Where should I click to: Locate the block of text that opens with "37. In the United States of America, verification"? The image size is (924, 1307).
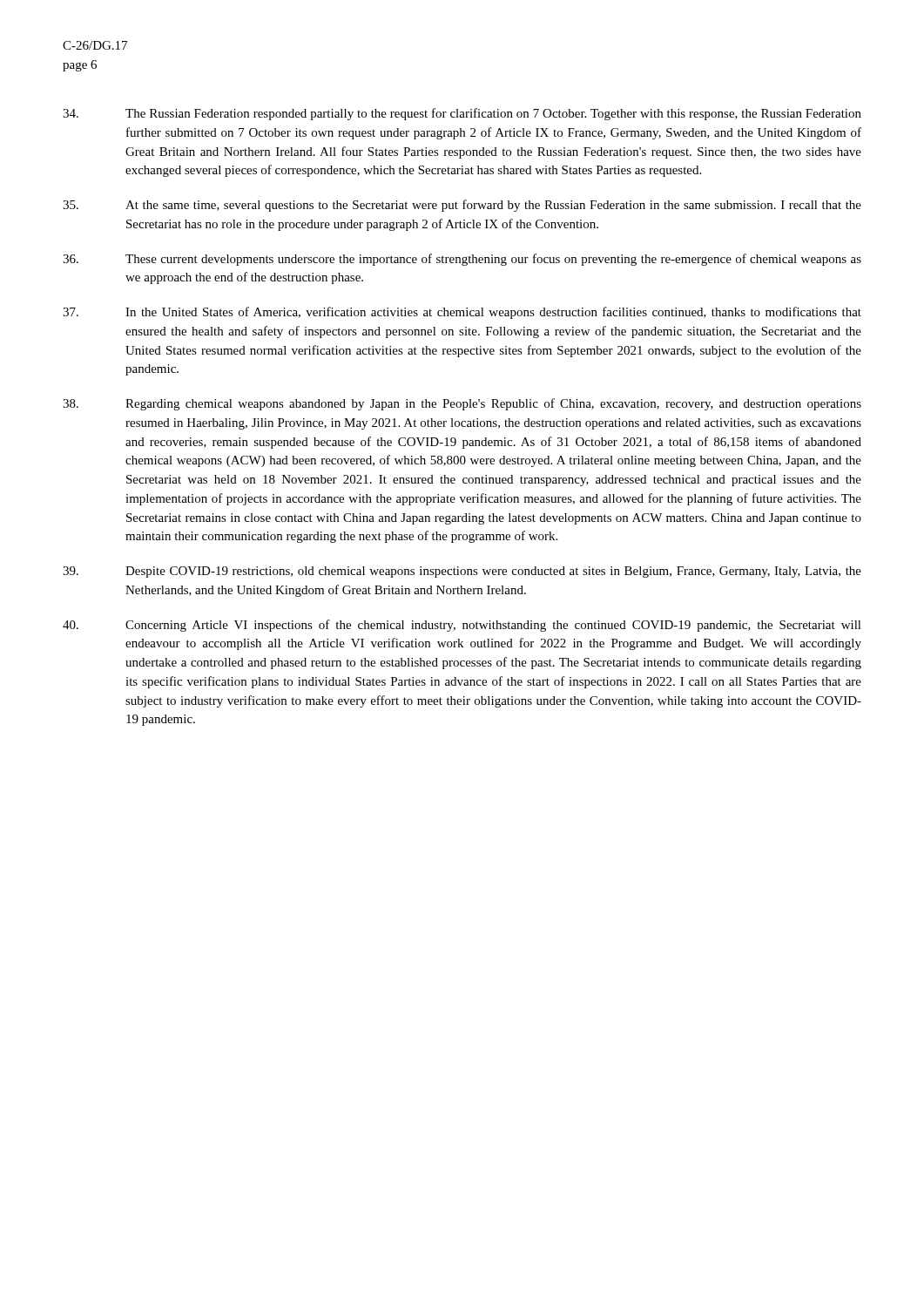462,341
